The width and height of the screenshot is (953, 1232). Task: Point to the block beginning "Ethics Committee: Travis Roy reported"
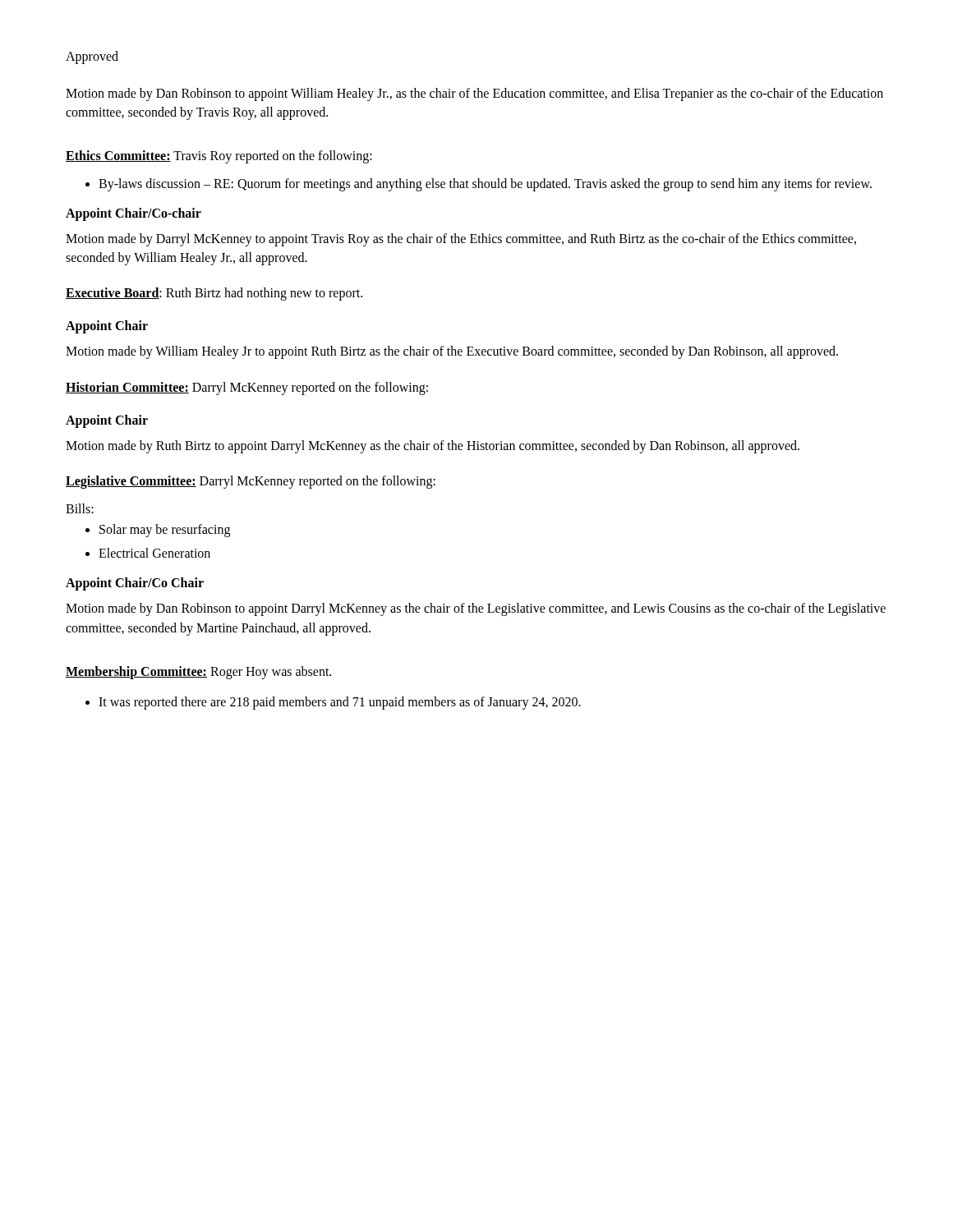click(x=219, y=156)
